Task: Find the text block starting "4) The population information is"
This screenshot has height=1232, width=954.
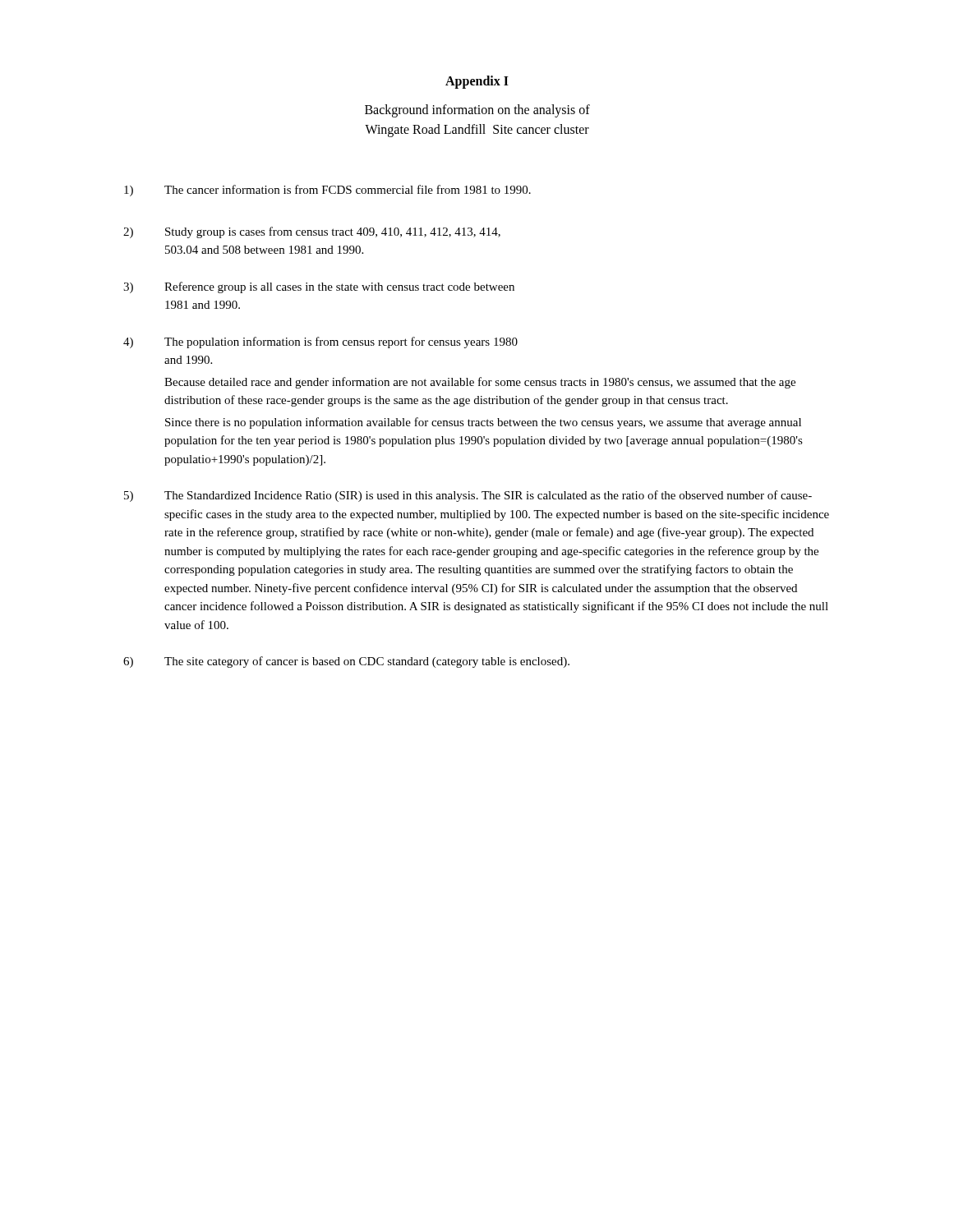Action: click(x=477, y=400)
